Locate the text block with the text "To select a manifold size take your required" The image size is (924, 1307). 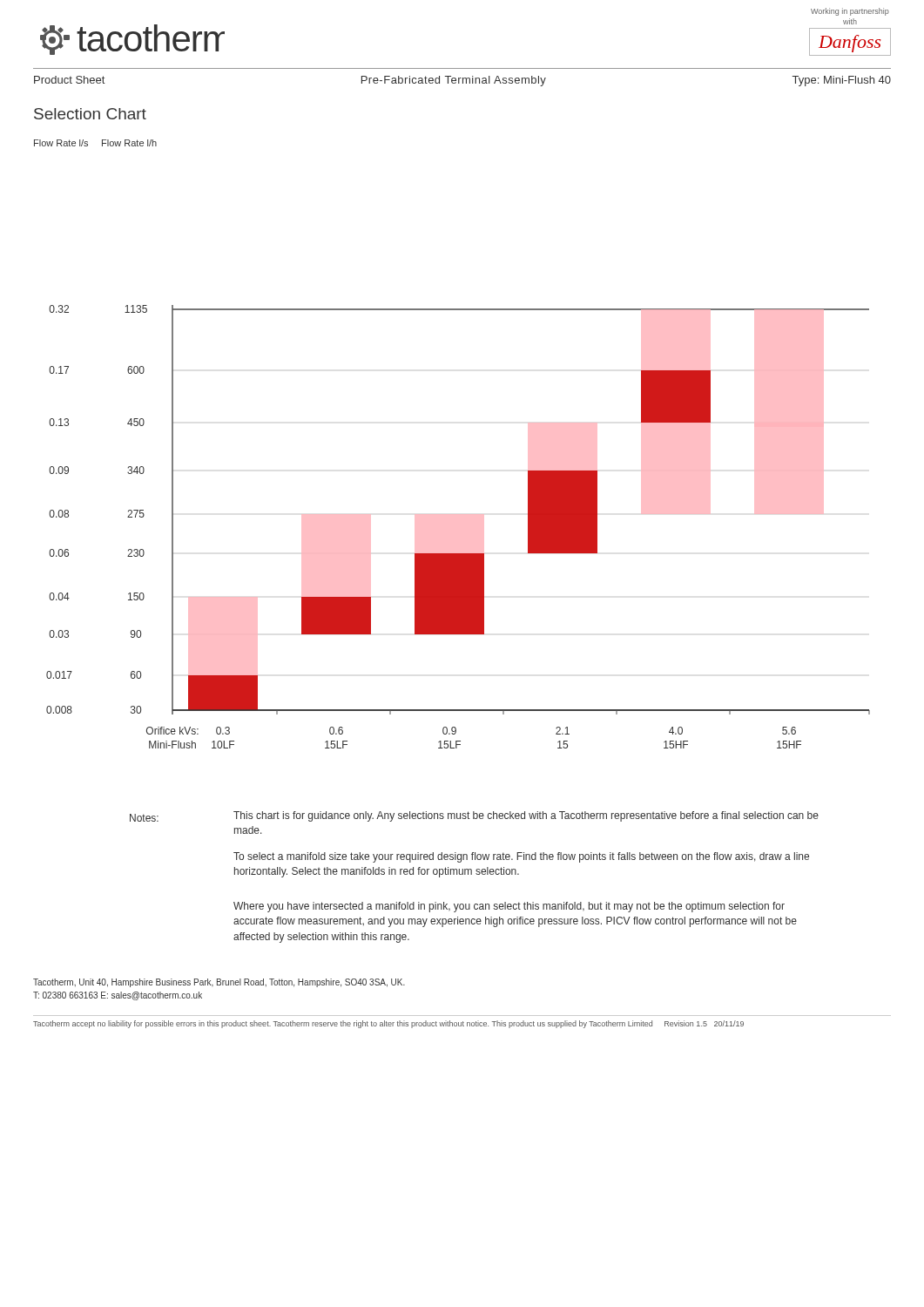click(x=522, y=864)
